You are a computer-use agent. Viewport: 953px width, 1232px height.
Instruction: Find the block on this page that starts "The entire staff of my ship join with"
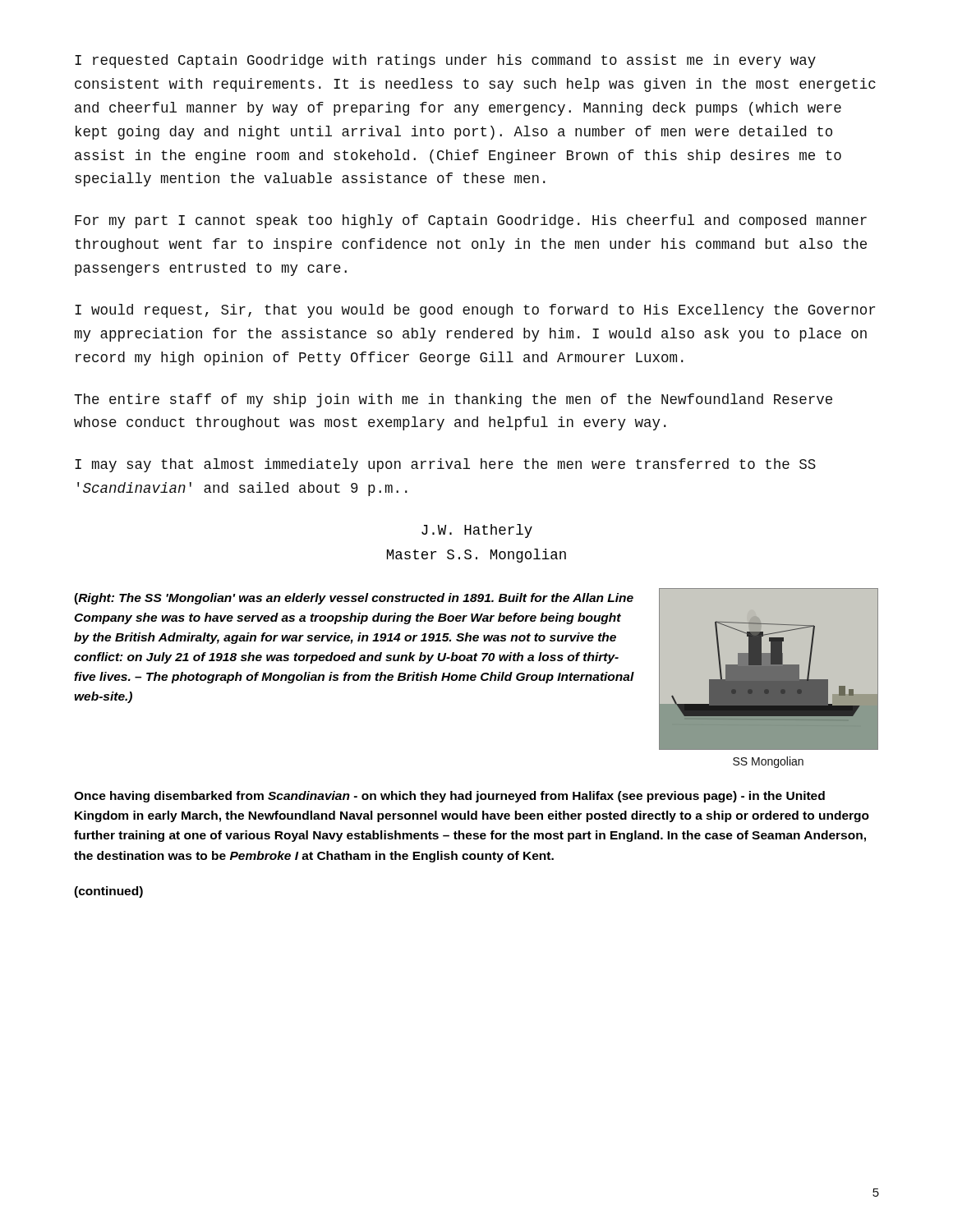pyautogui.click(x=454, y=411)
